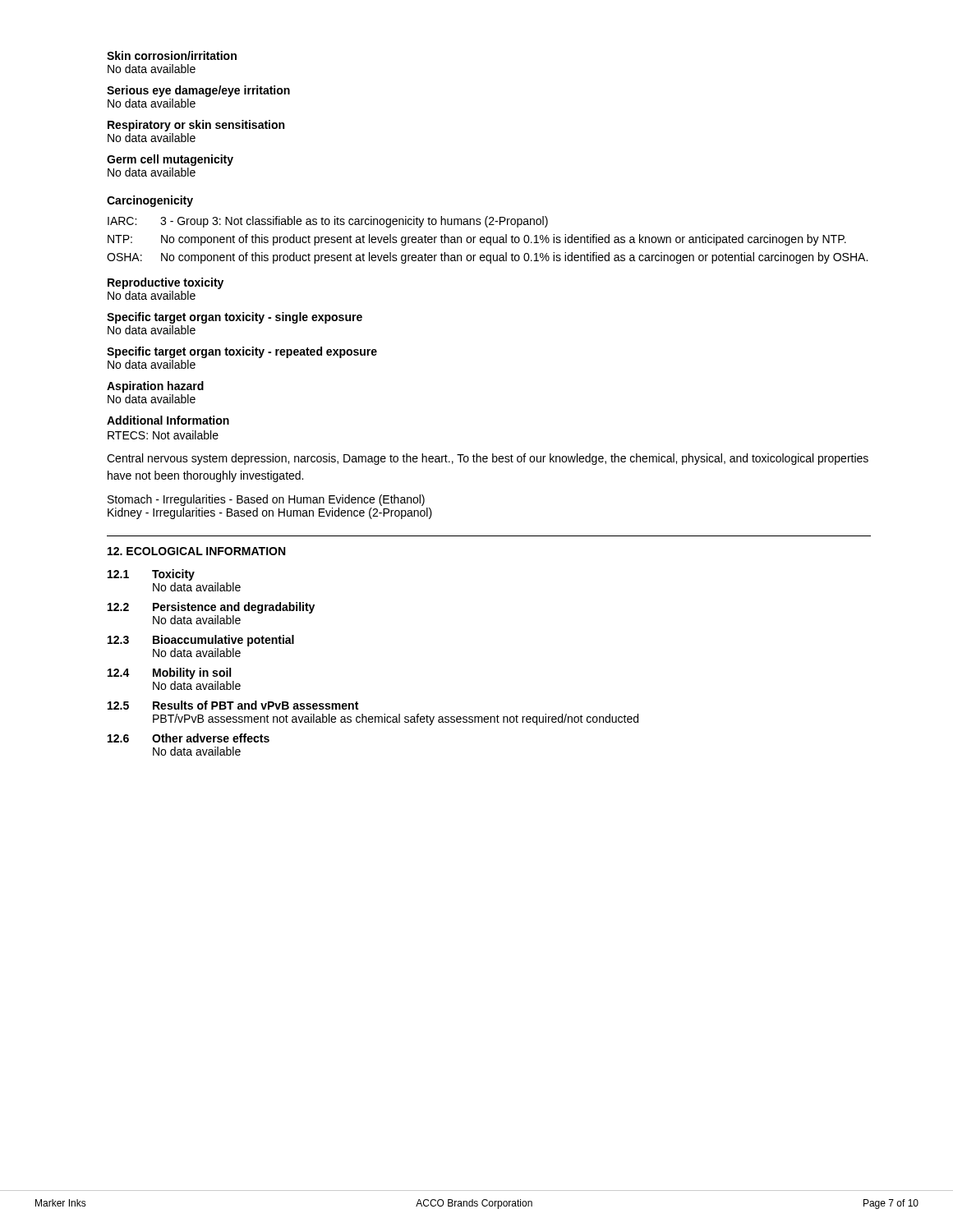Viewport: 953px width, 1232px height.
Task: Locate the text block containing "5 Results of PBT and vPvB"
Action: click(x=489, y=712)
